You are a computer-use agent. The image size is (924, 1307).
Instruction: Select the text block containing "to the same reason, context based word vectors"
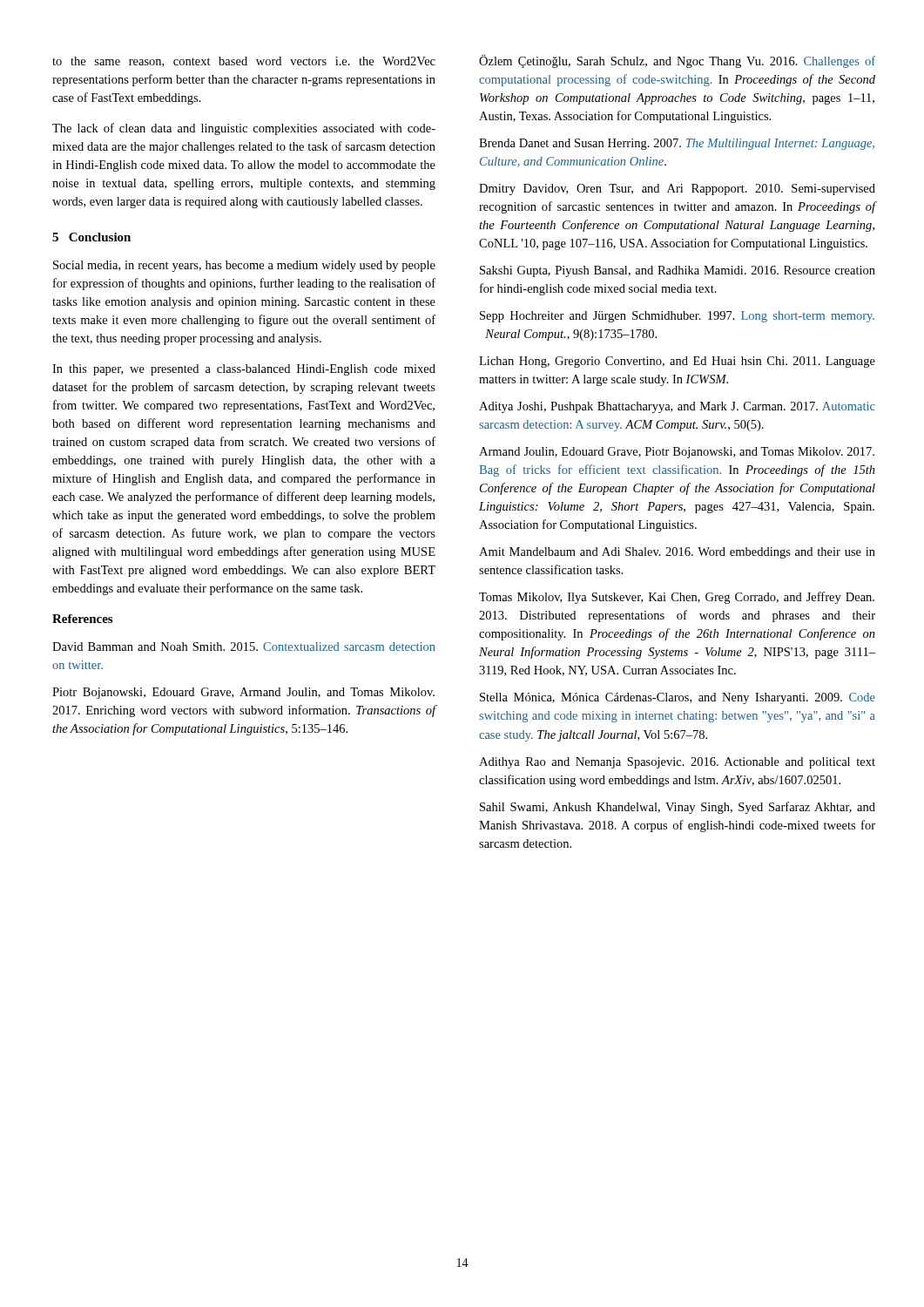[x=244, y=79]
